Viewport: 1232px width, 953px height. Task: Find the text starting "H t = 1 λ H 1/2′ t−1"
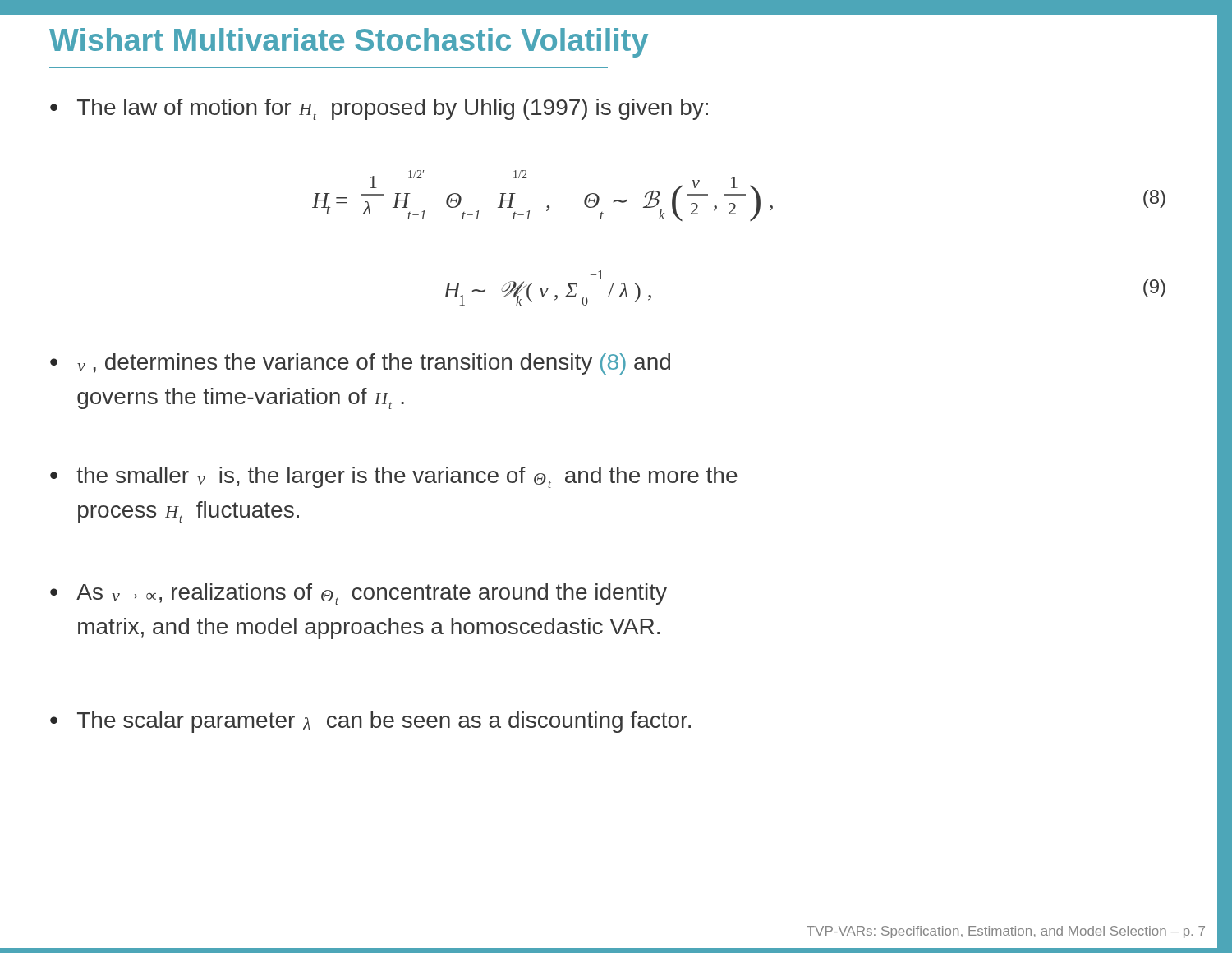pyautogui.click(x=632, y=197)
